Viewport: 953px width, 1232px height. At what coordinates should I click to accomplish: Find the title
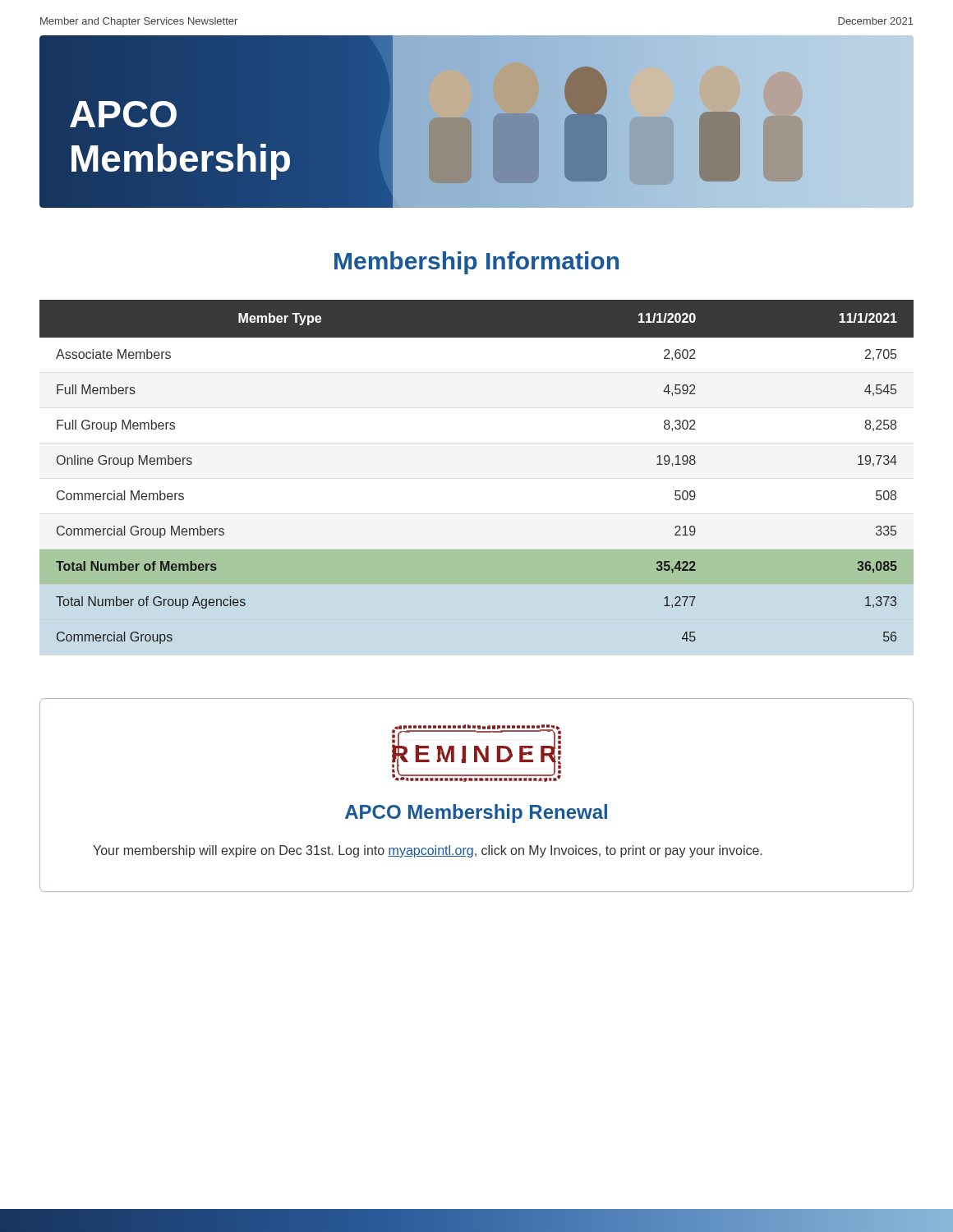point(476,261)
